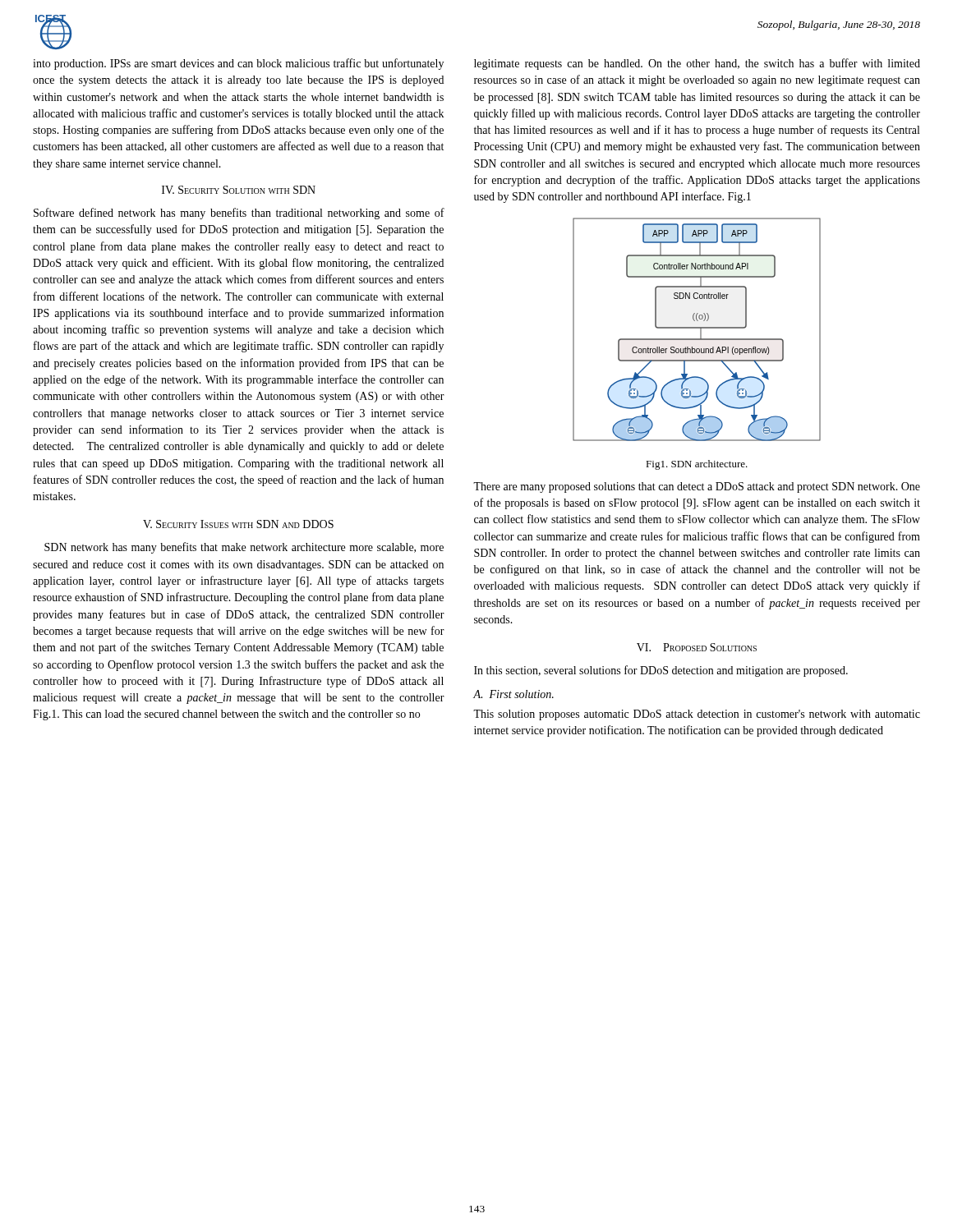The height and width of the screenshot is (1232, 953).
Task: Click the passage that begins "There are many proposed solutions that can"
Action: pos(697,554)
